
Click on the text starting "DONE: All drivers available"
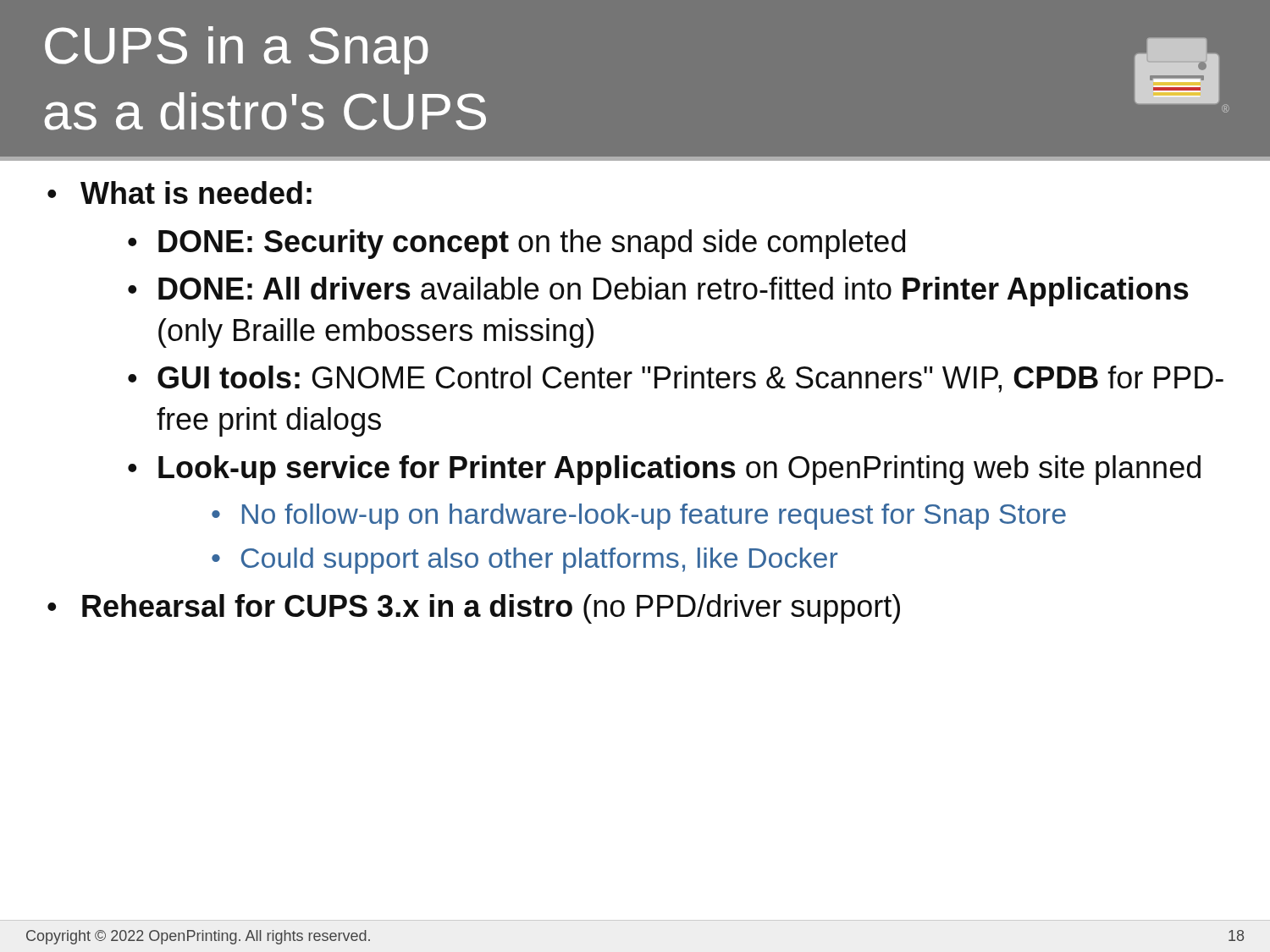pos(673,310)
